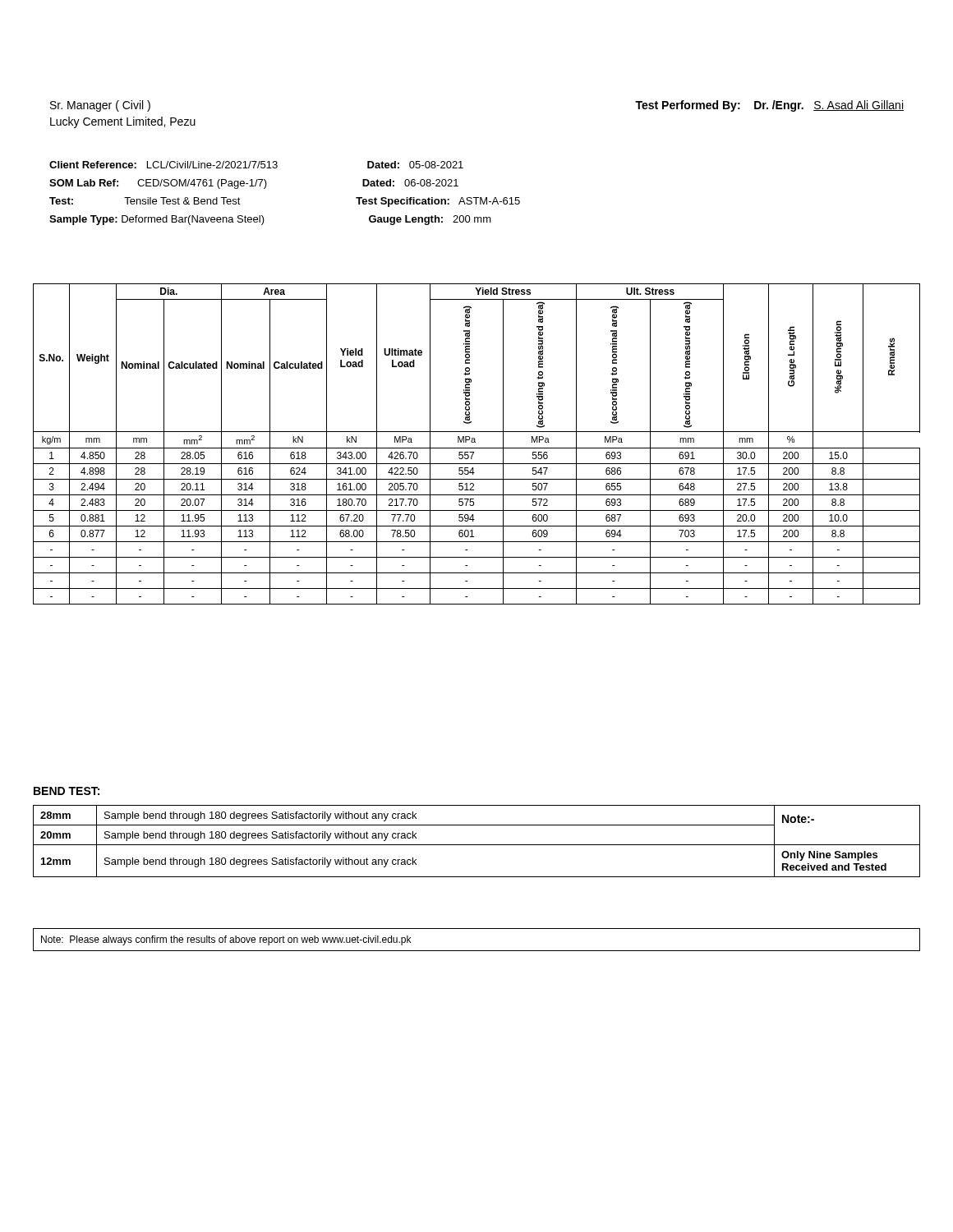Locate the text block with the text "Client Reference: LCL/Civil/Line-2/2021/7/513 Dated: 05-08-2021"

coord(256,165)
